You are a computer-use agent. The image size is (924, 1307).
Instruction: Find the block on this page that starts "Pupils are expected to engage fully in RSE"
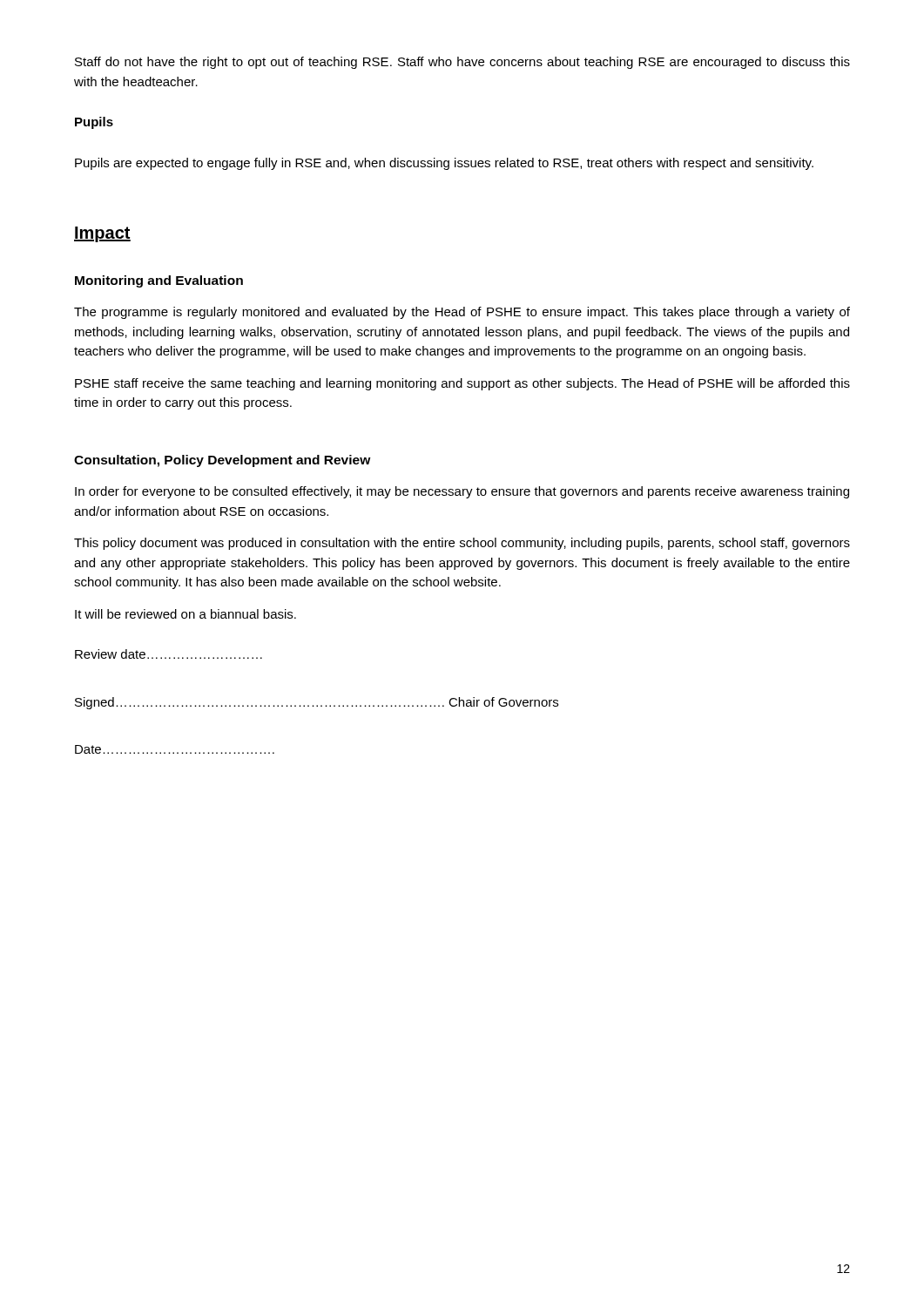click(x=462, y=163)
